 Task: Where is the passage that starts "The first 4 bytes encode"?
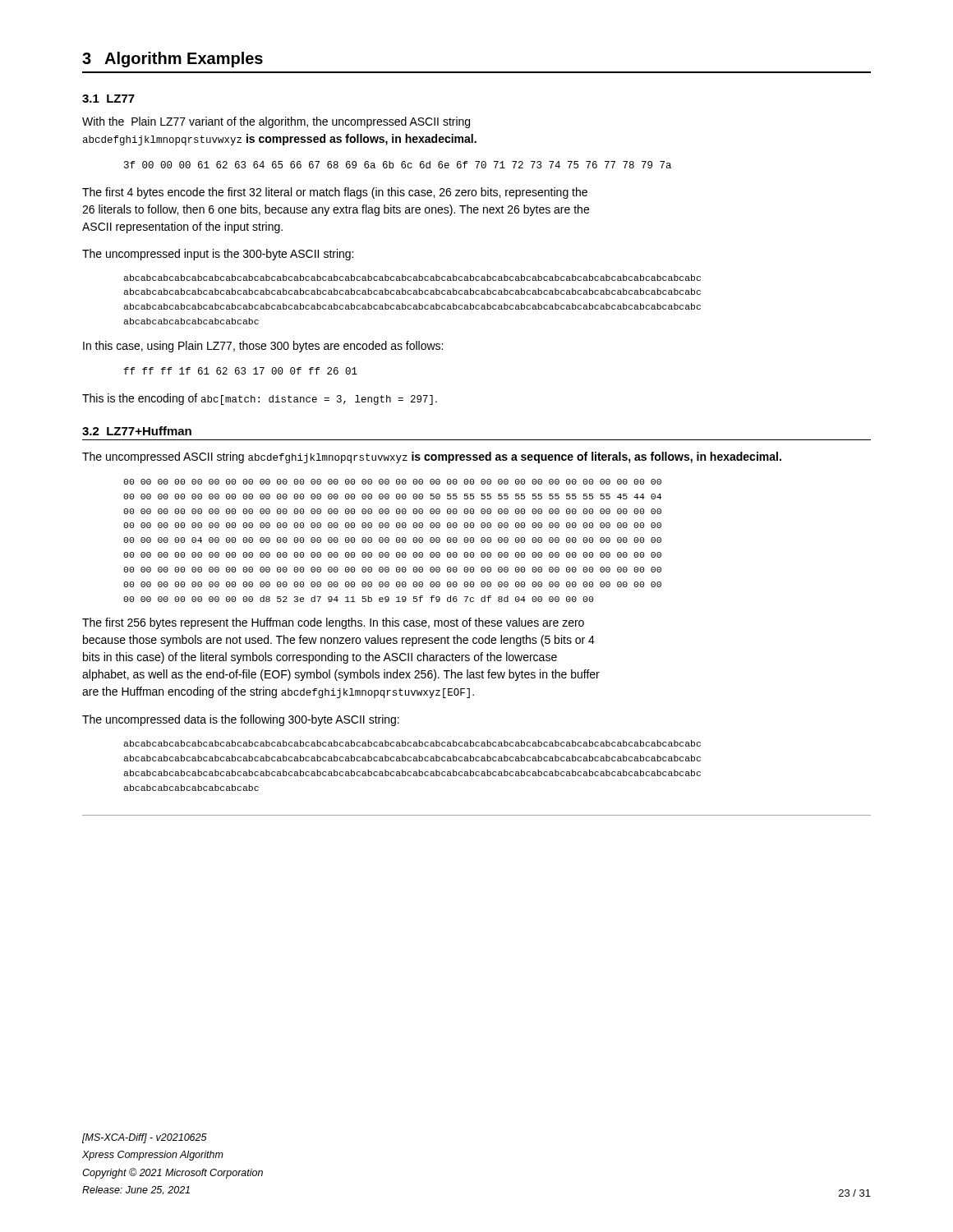[x=336, y=209]
